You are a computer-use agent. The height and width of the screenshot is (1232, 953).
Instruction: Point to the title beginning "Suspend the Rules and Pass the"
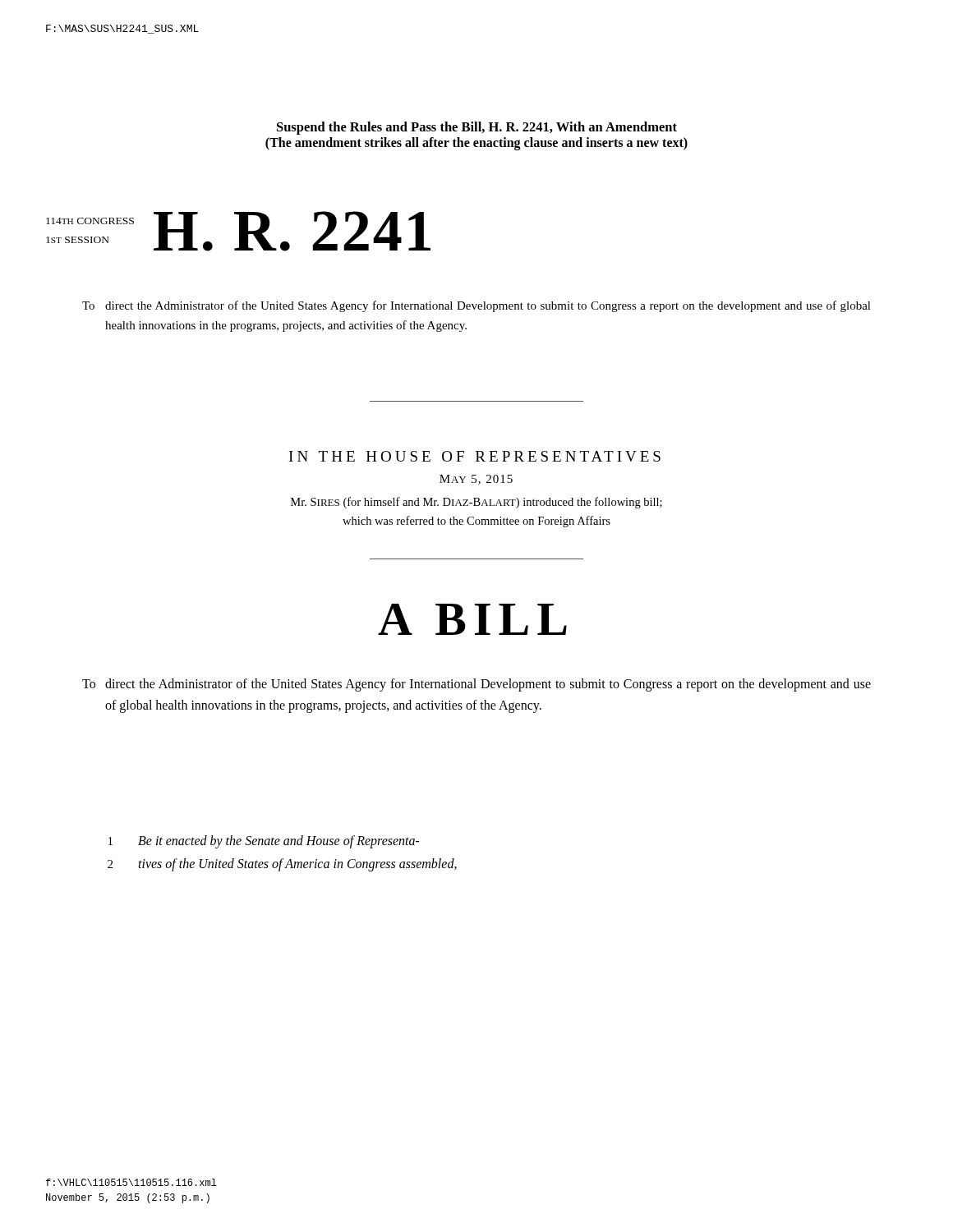click(x=476, y=135)
